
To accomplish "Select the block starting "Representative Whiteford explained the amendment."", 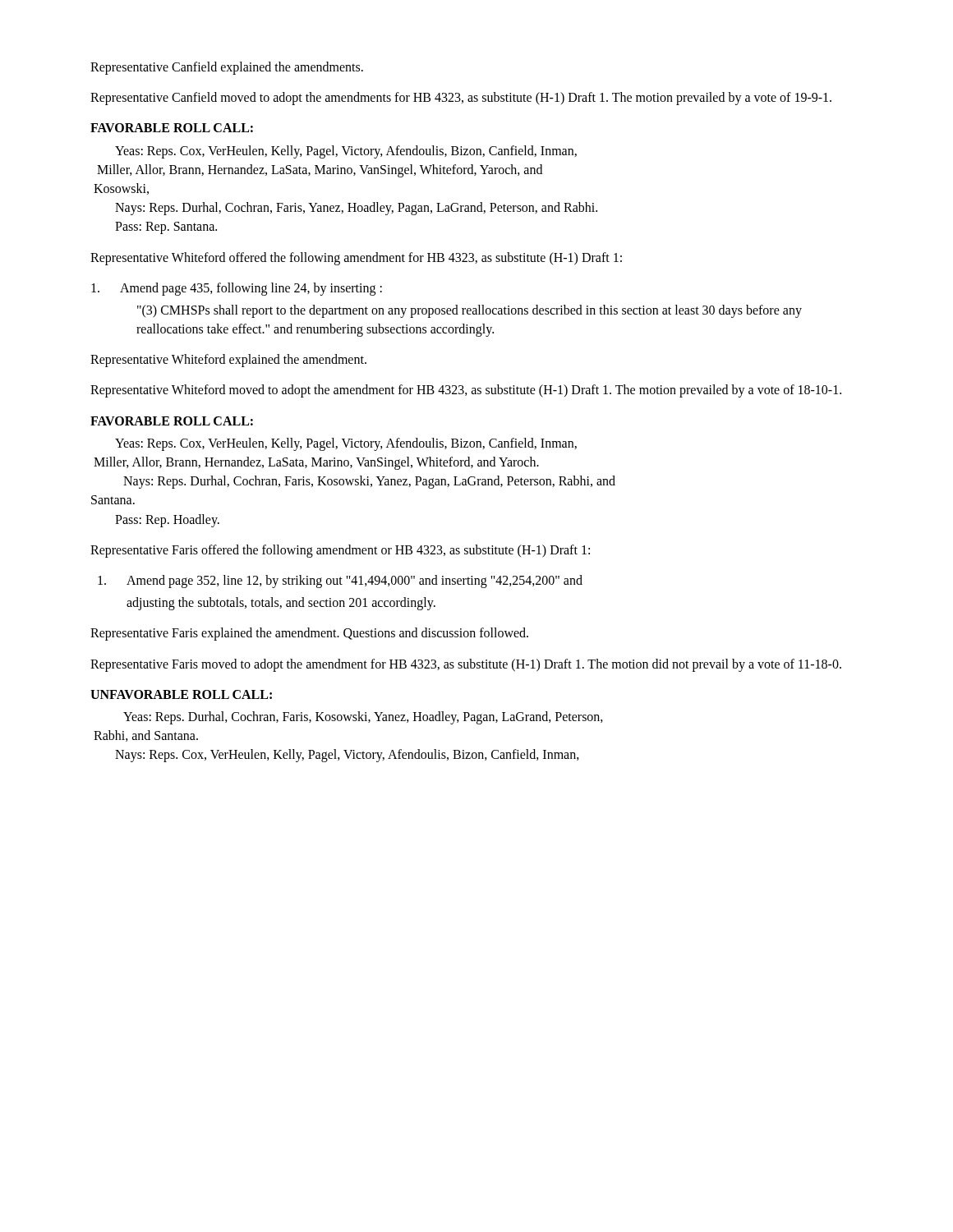I will (229, 360).
